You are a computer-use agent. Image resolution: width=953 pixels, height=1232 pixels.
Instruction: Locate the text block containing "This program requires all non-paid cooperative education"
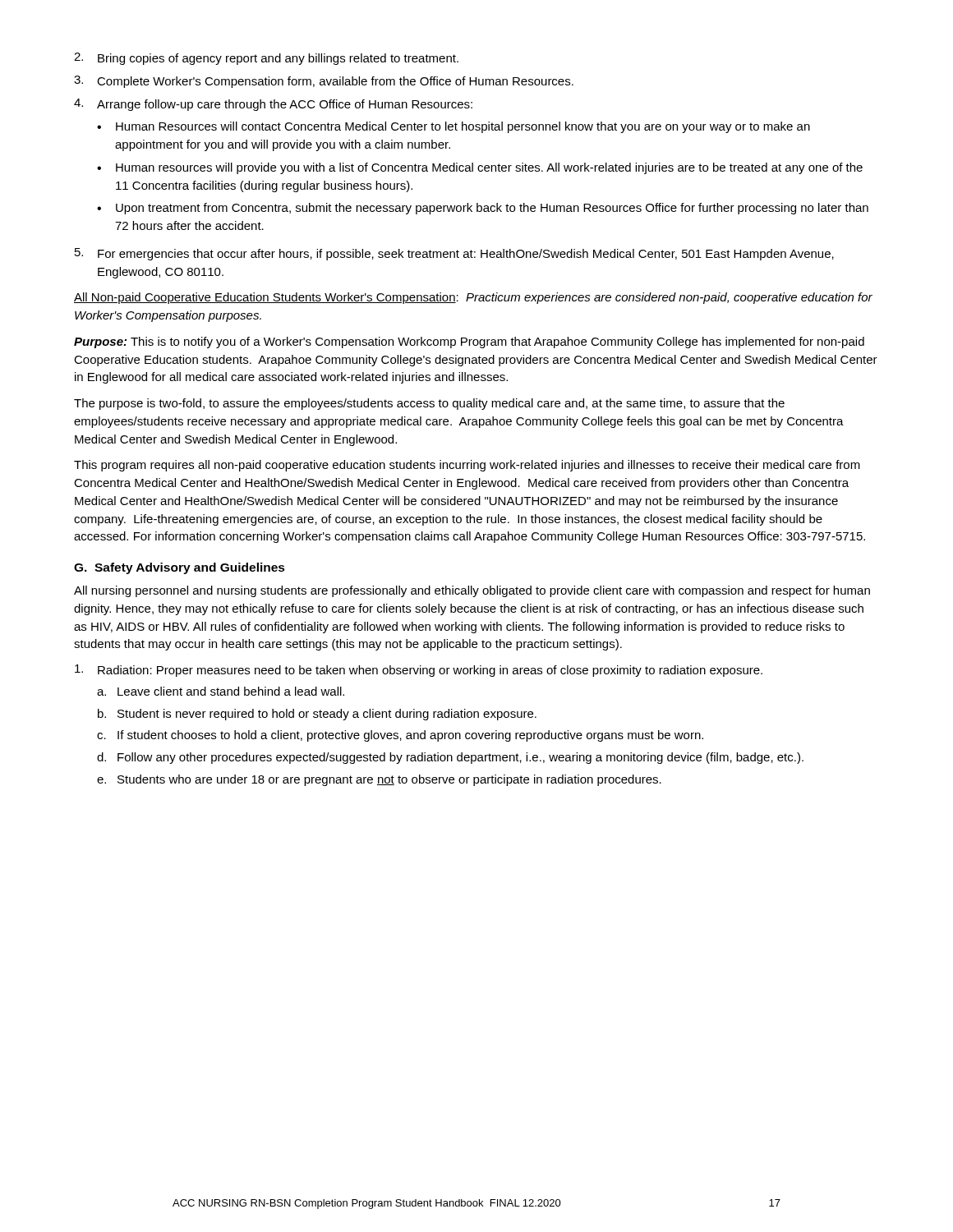pos(470,500)
